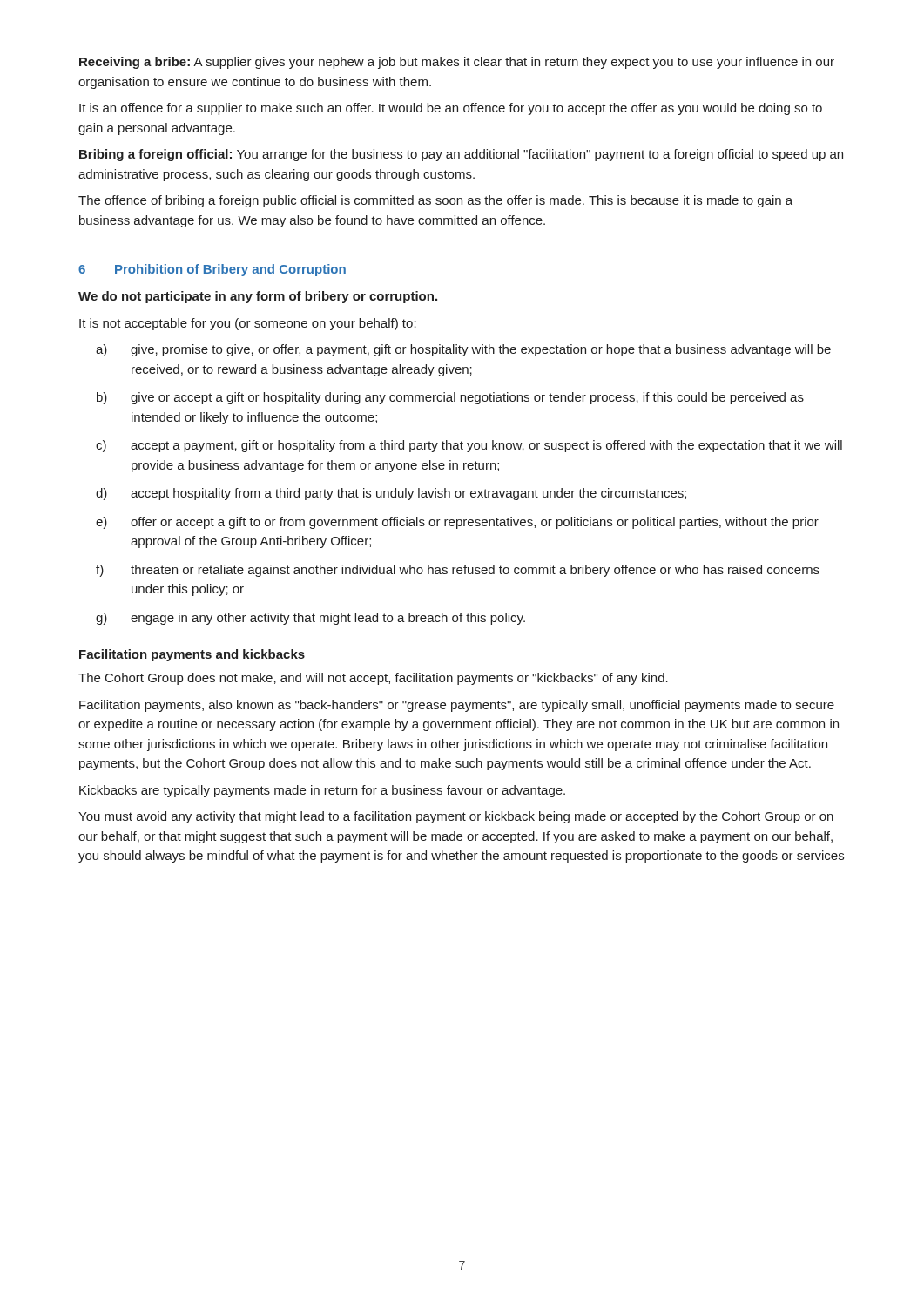This screenshot has width=924, height=1307.
Task: Locate the block of text that opens with "g) engage in any"
Action: (x=462, y=618)
